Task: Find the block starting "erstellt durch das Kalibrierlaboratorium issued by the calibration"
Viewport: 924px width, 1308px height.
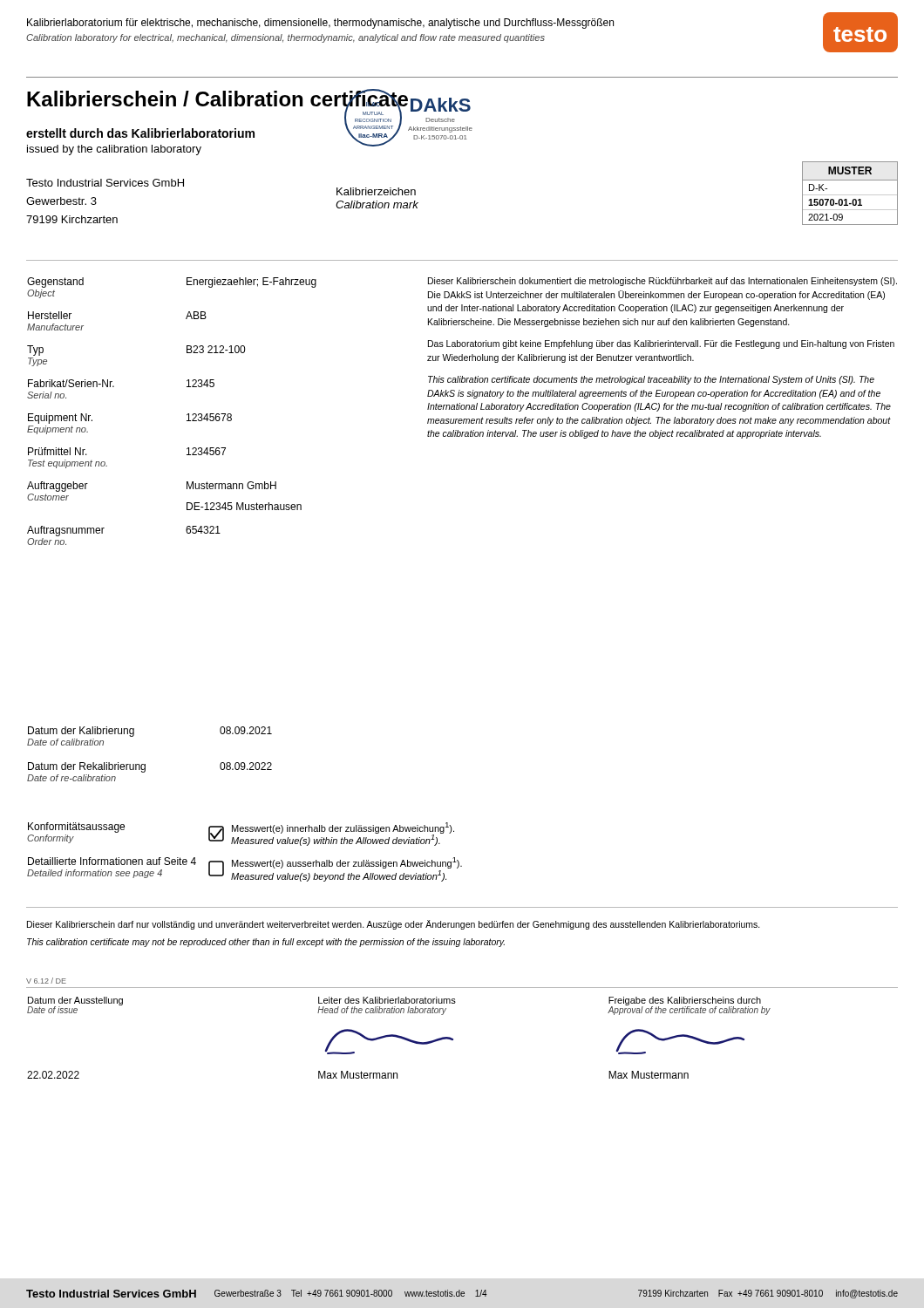Action: coord(141,141)
